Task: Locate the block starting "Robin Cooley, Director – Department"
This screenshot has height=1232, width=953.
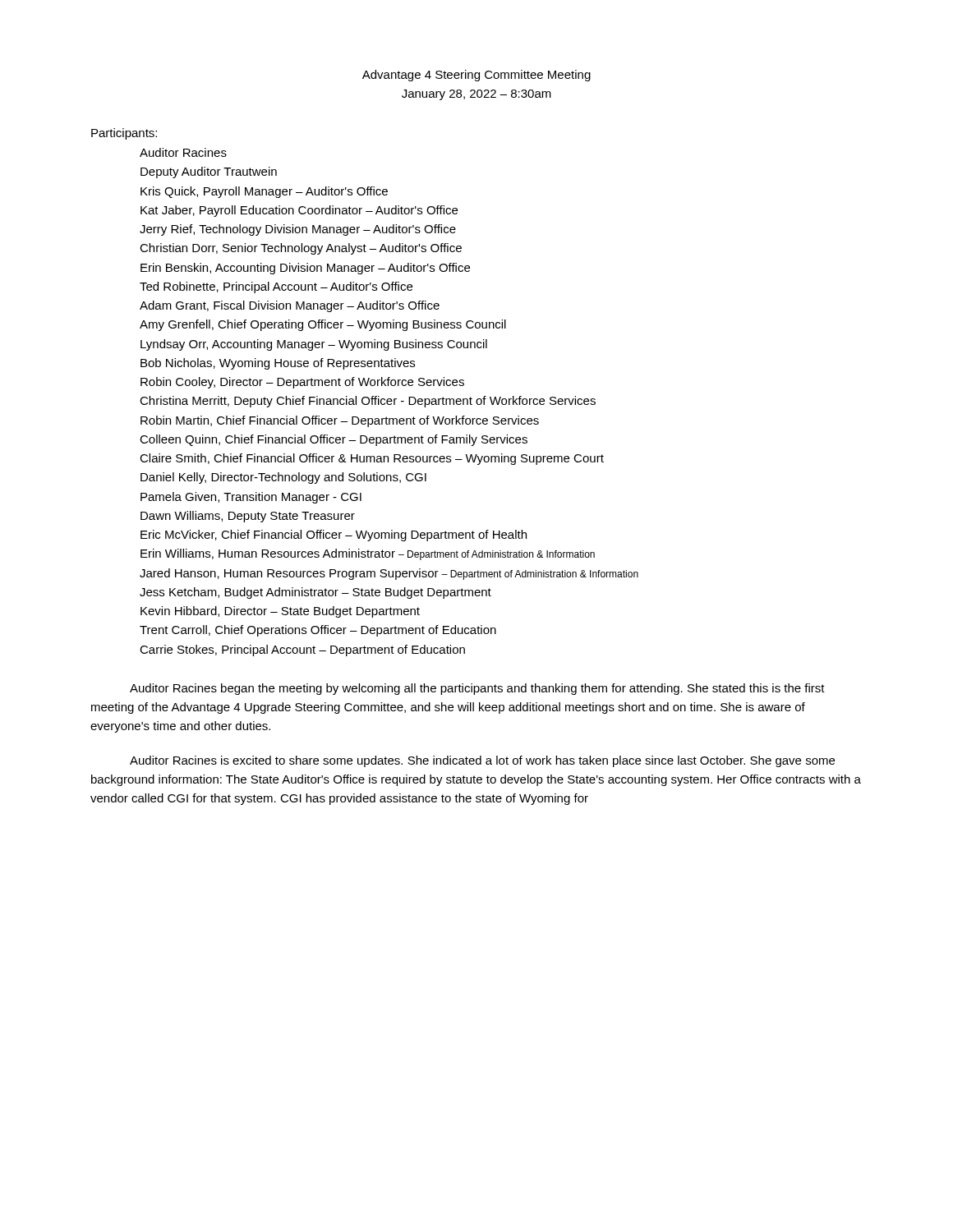Action: tap(302, 381)
